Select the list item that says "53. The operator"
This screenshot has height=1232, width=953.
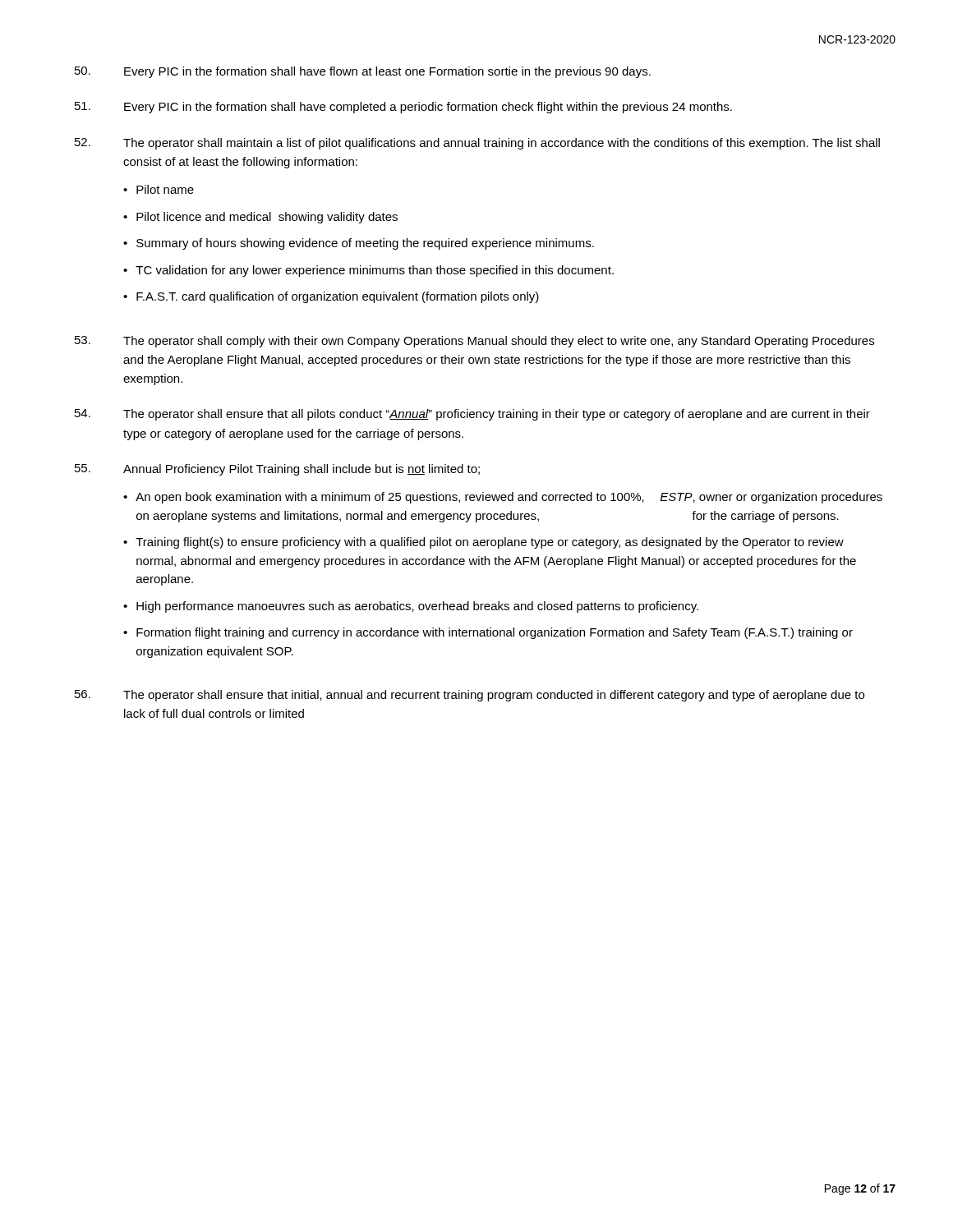[x=481, y=359]
